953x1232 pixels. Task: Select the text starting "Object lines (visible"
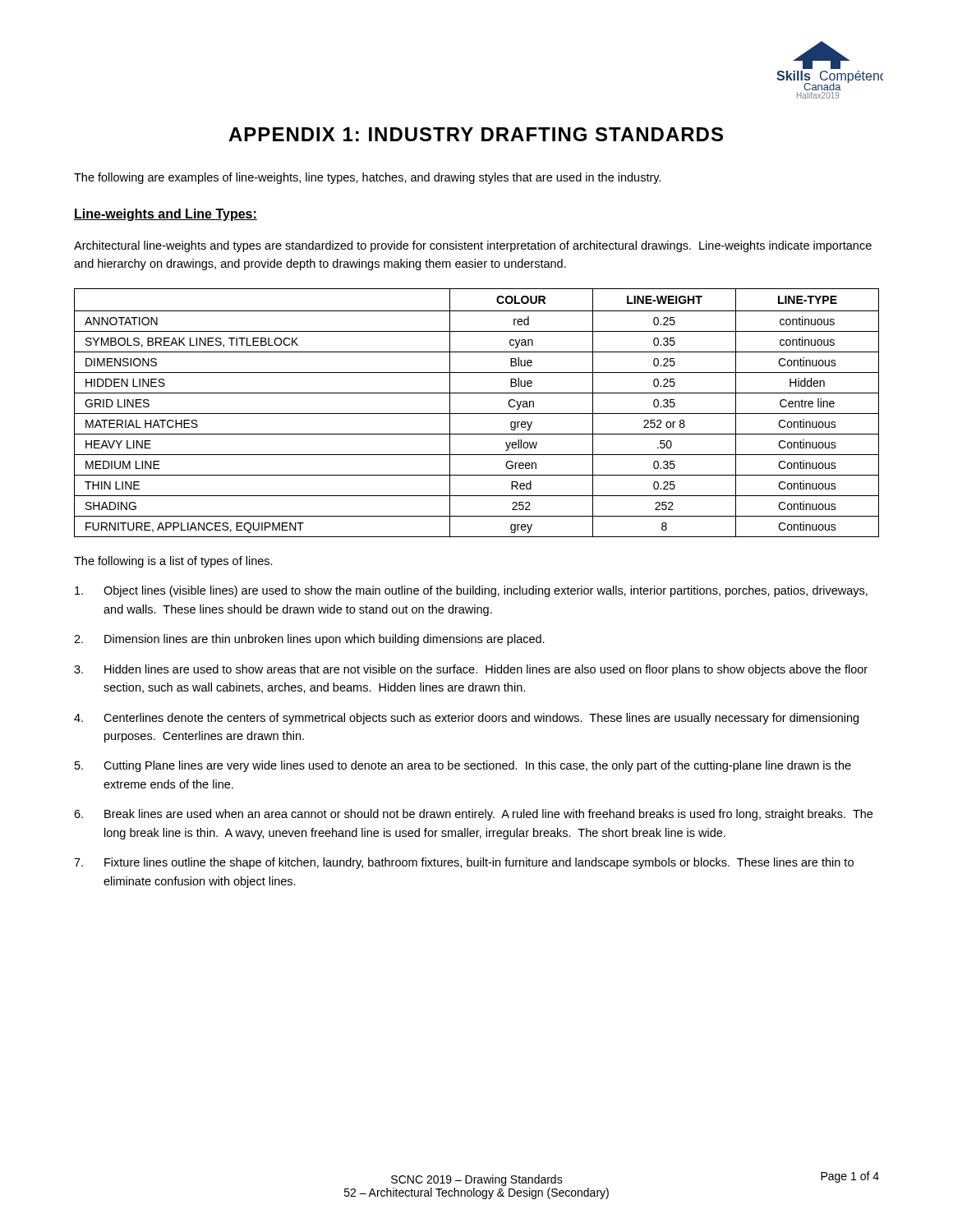(476, 600)
